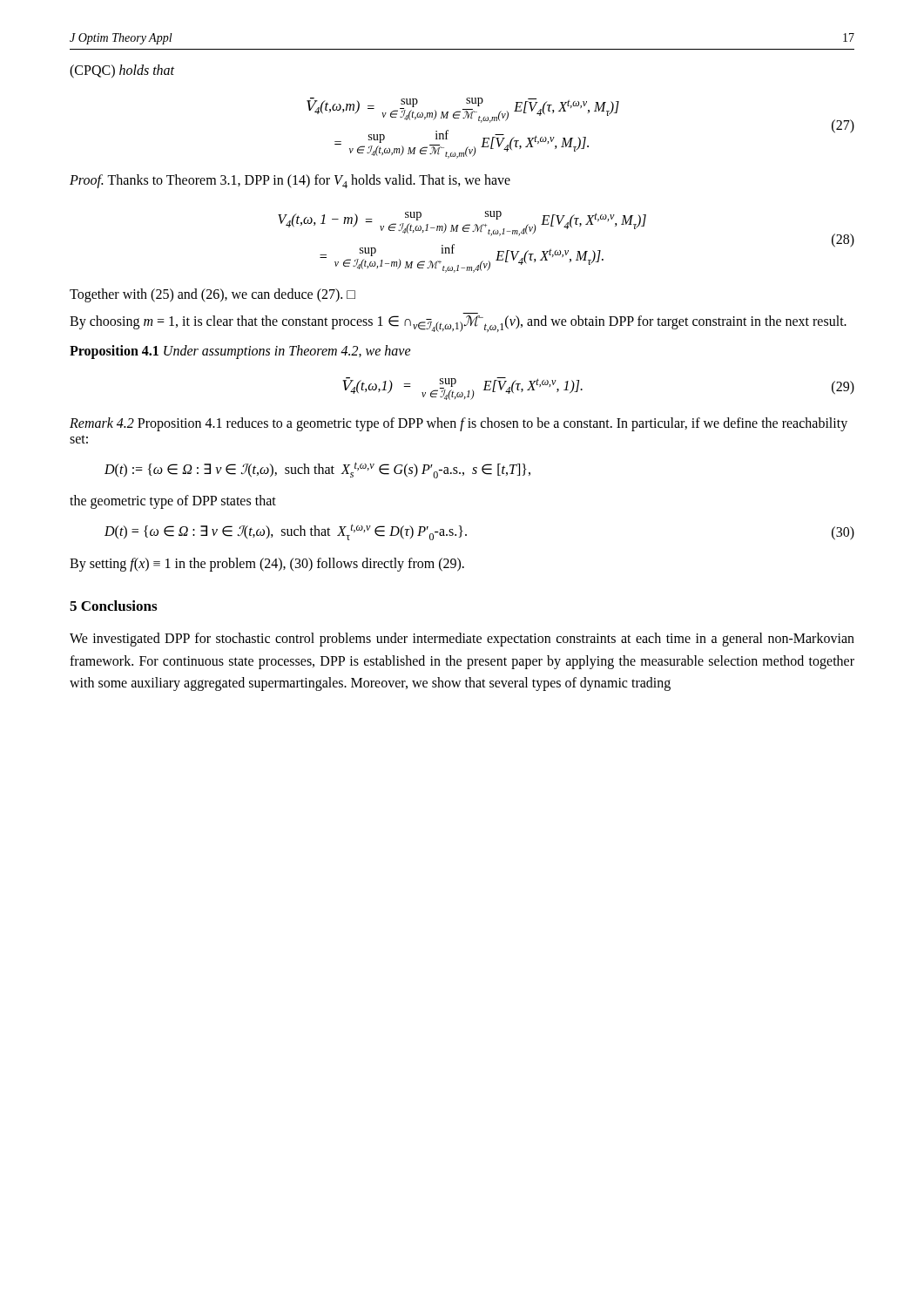
Task: Locate the text block starting "the geometric type"
Action: point(173,501)
